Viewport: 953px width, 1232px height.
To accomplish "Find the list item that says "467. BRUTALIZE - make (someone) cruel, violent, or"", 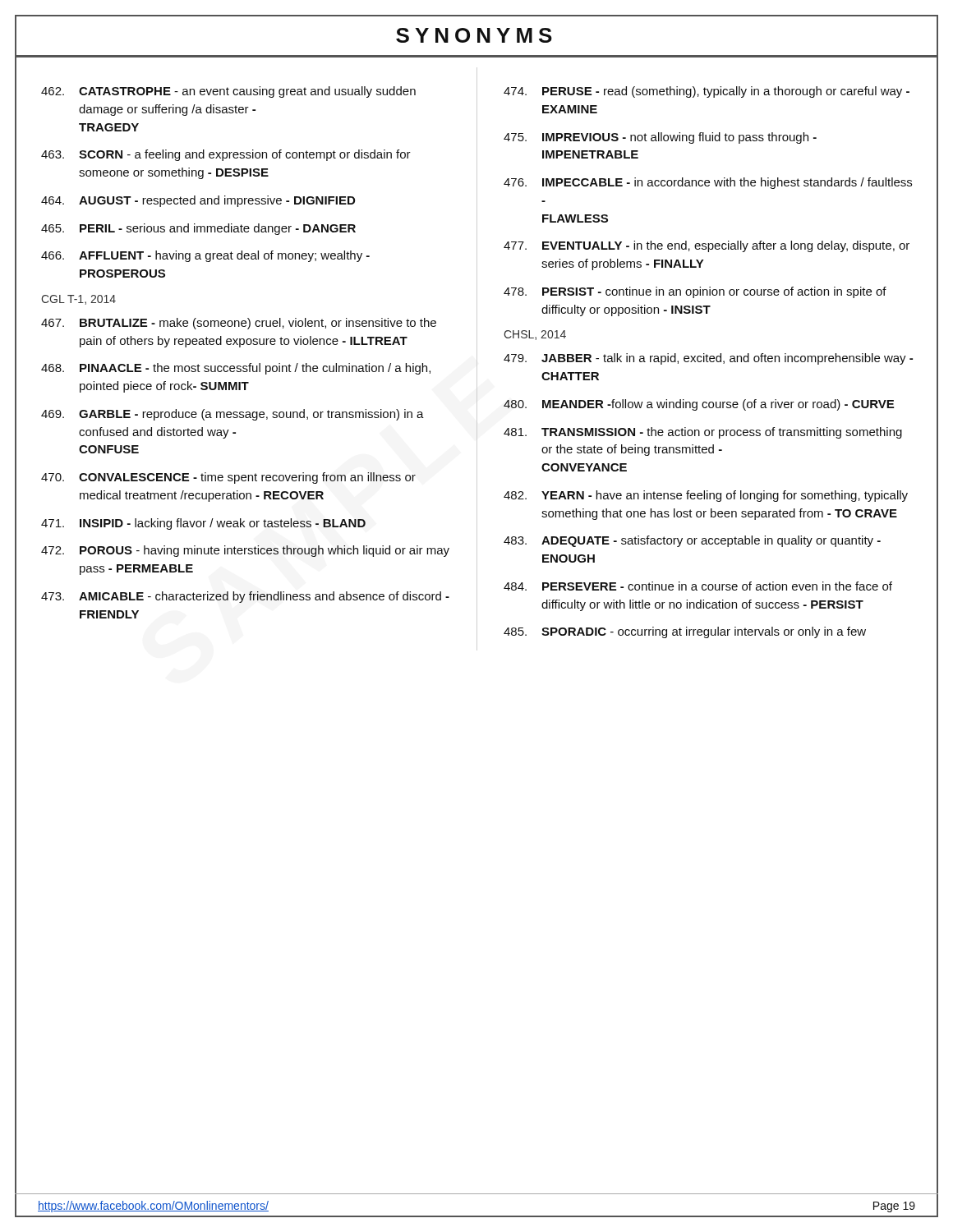I will (x=247, y=331).
